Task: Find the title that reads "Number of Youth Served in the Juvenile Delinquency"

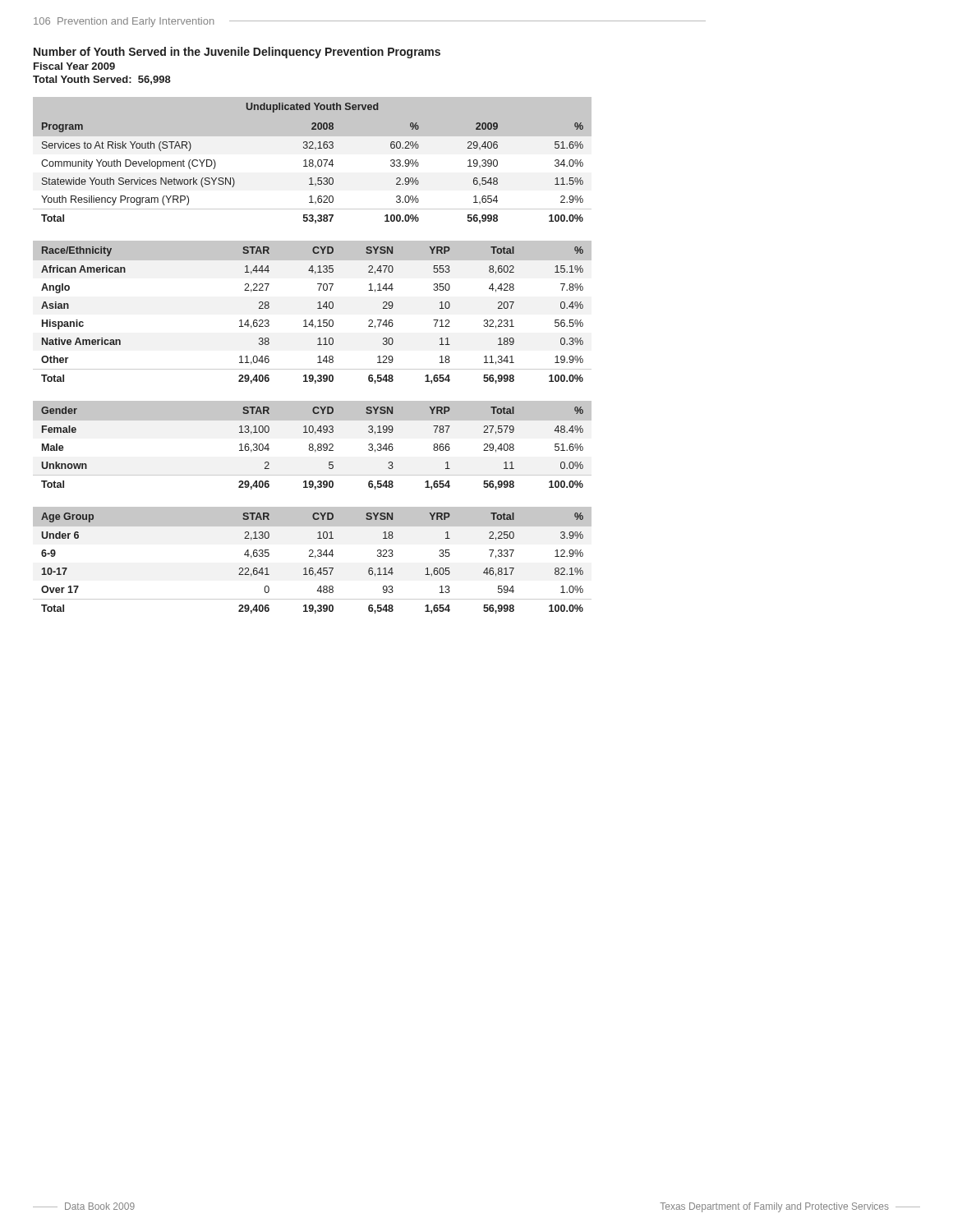Action: (237, 52)
